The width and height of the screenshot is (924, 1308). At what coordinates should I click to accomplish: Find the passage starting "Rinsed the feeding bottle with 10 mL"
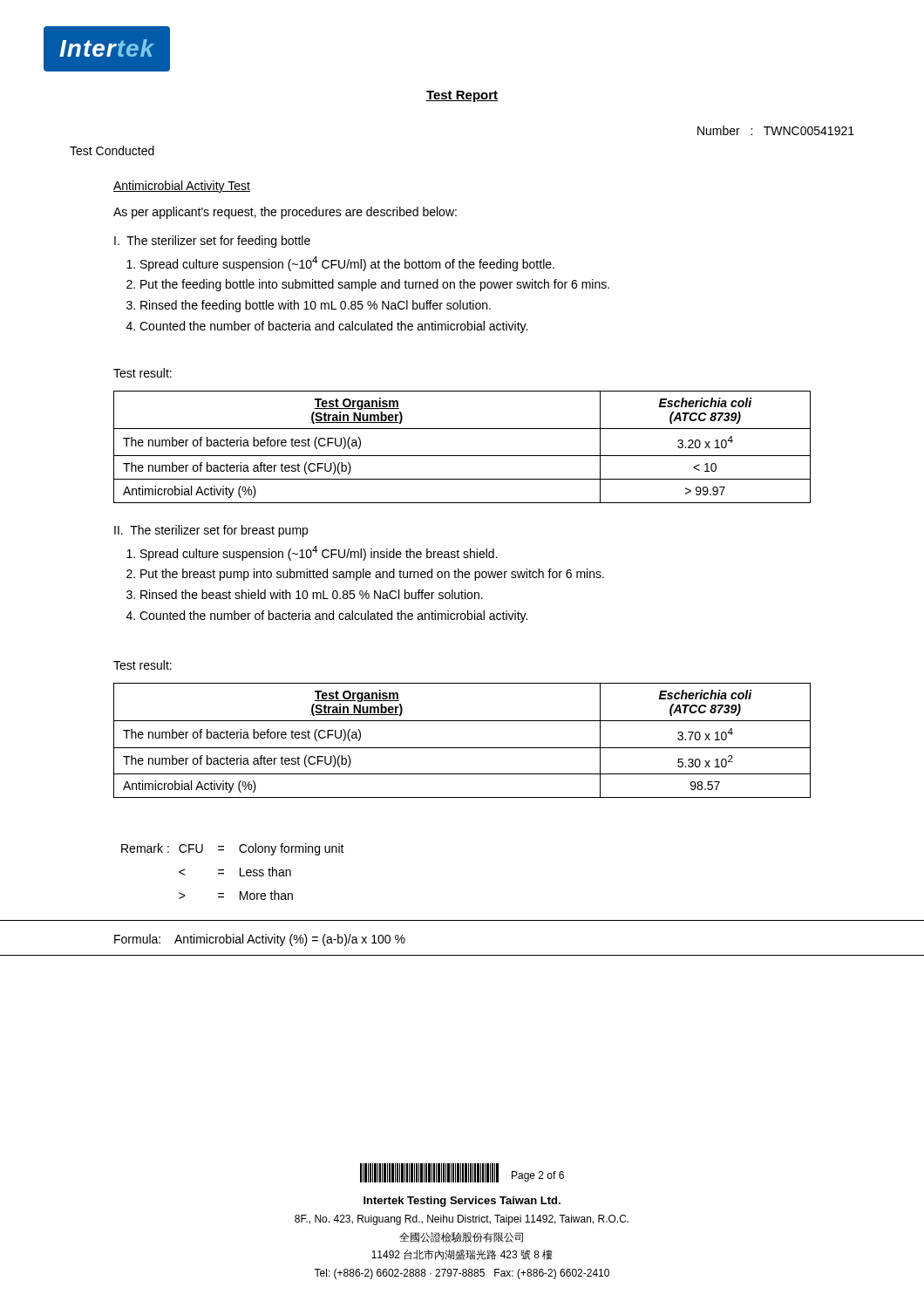[315, 305]
